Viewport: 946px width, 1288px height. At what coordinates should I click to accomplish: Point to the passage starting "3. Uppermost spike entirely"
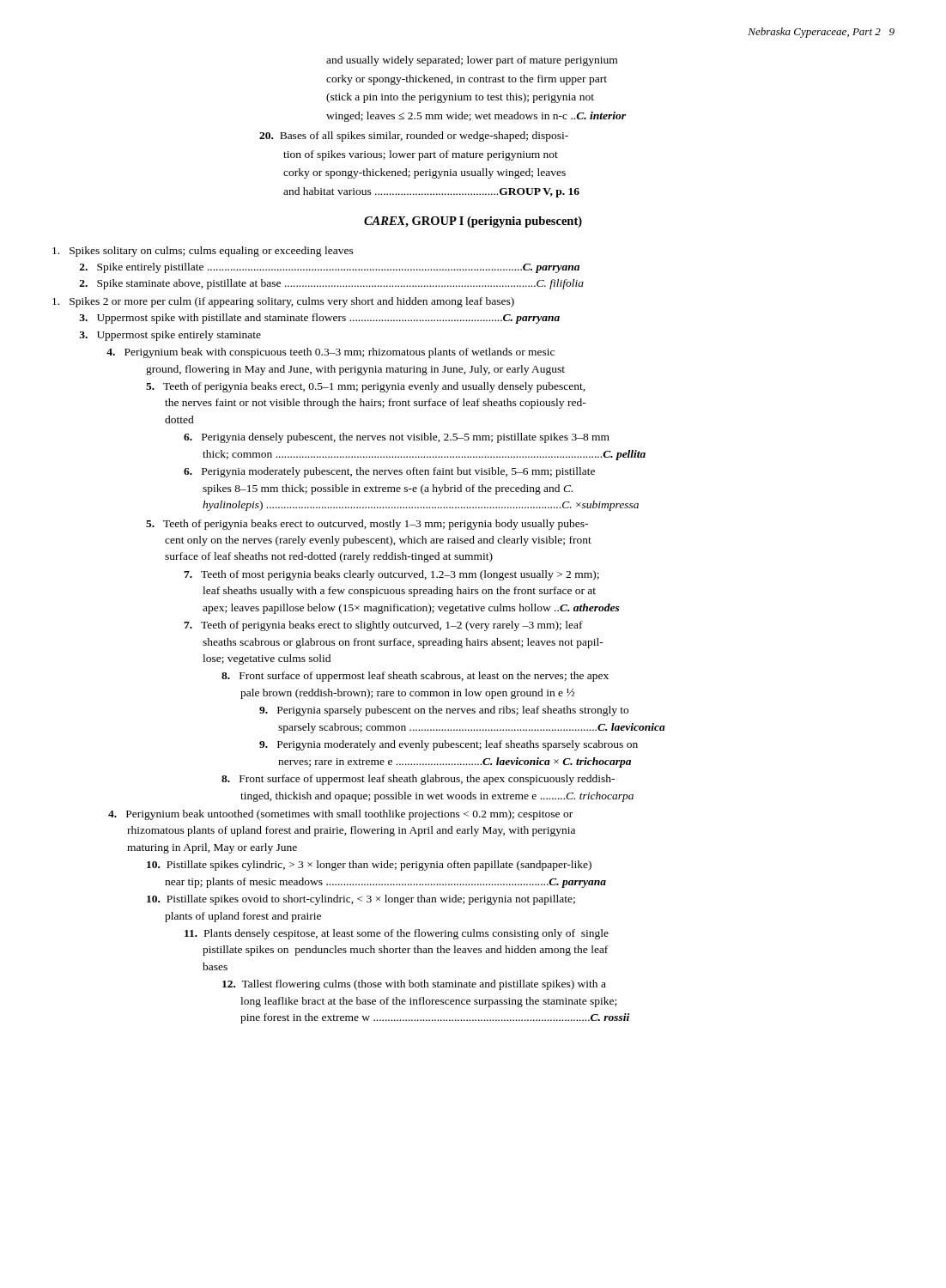(x=166, y=334)
